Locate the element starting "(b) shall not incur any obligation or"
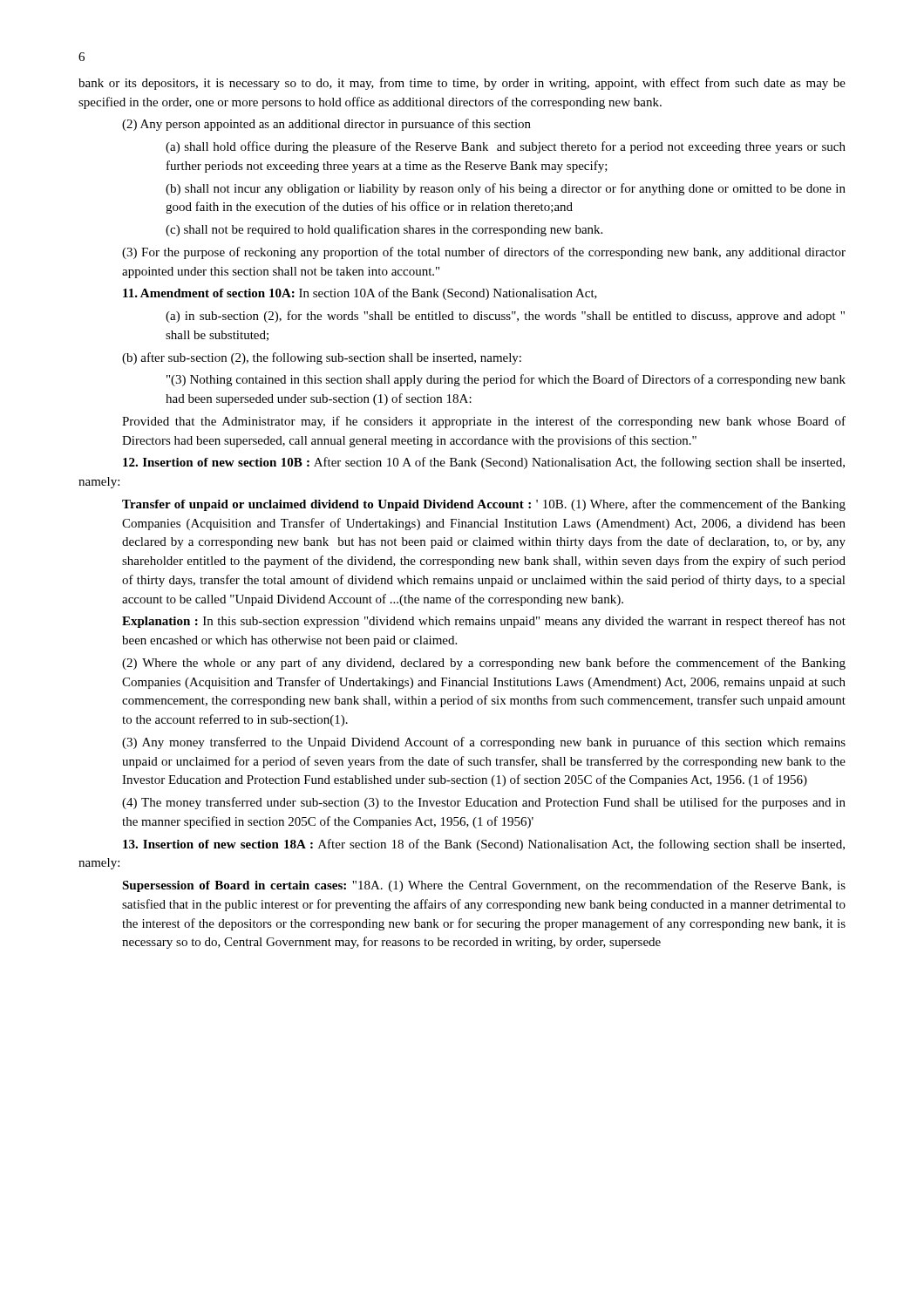This screenshot has width=924, height=1308. (506, 198)
